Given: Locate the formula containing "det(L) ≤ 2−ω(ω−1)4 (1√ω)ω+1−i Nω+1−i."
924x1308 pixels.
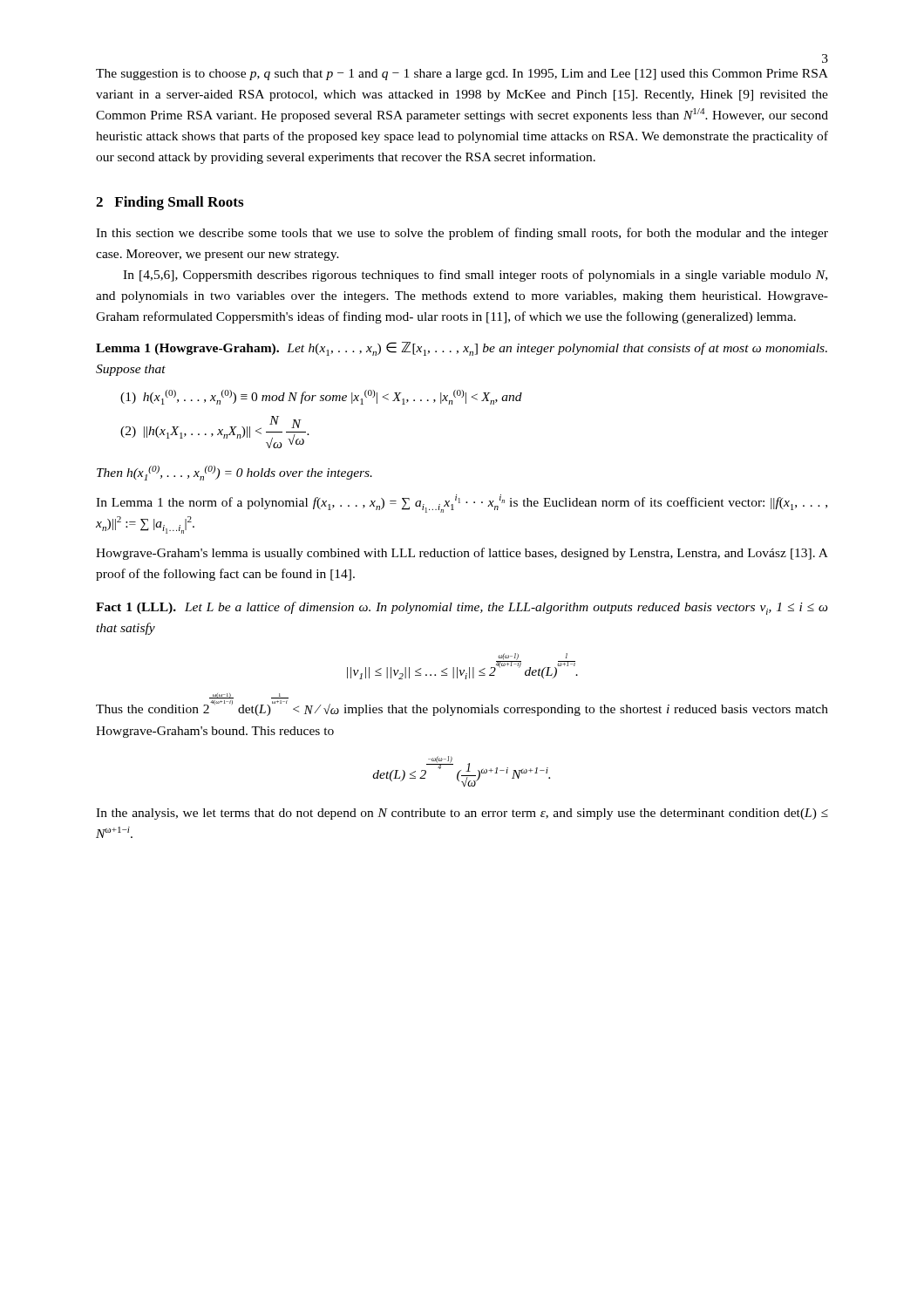Looking at the screenshot, I should click(462, 773).
